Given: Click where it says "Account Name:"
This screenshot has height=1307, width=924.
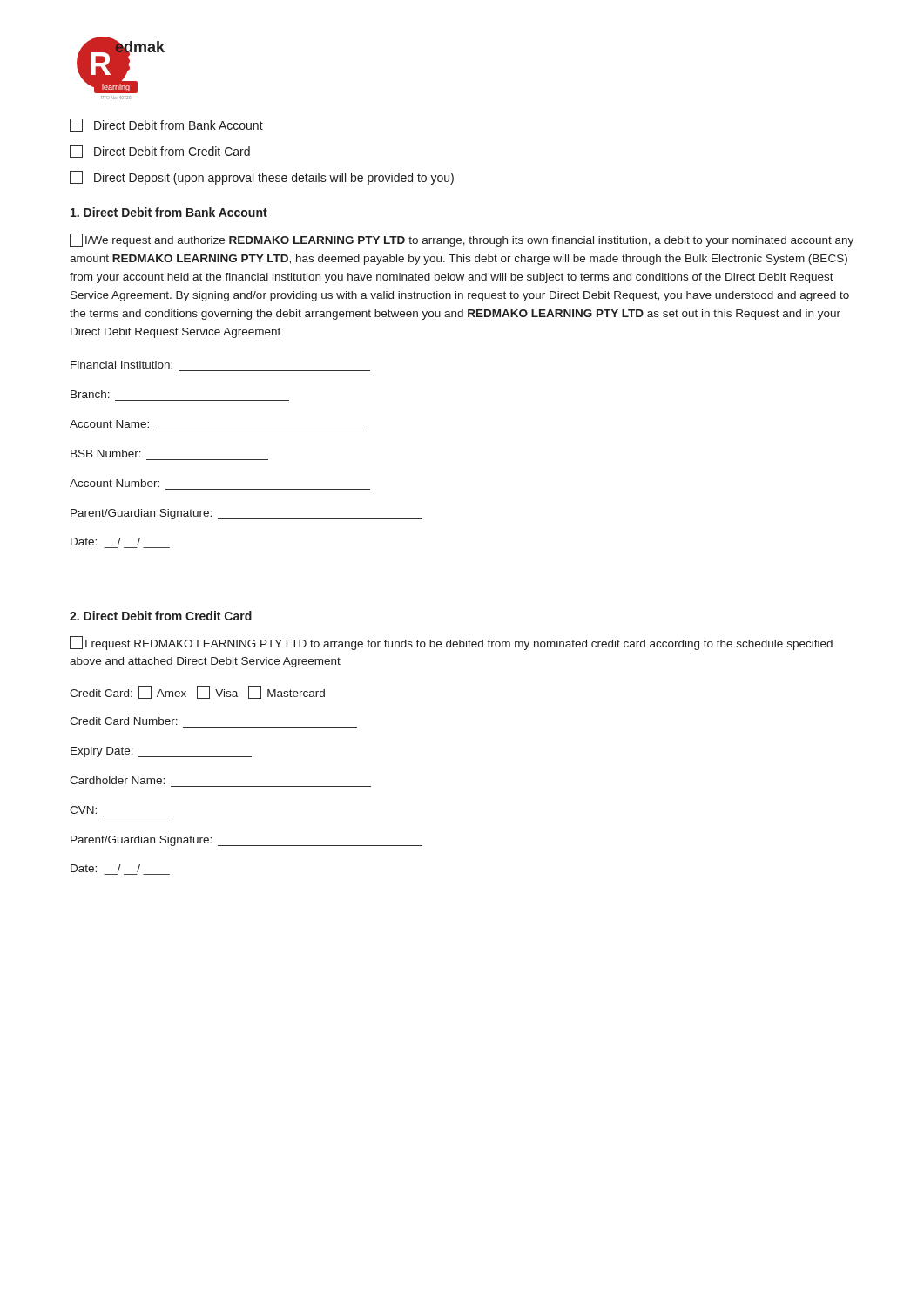Looking at the screenshot, I should point(217,423).
